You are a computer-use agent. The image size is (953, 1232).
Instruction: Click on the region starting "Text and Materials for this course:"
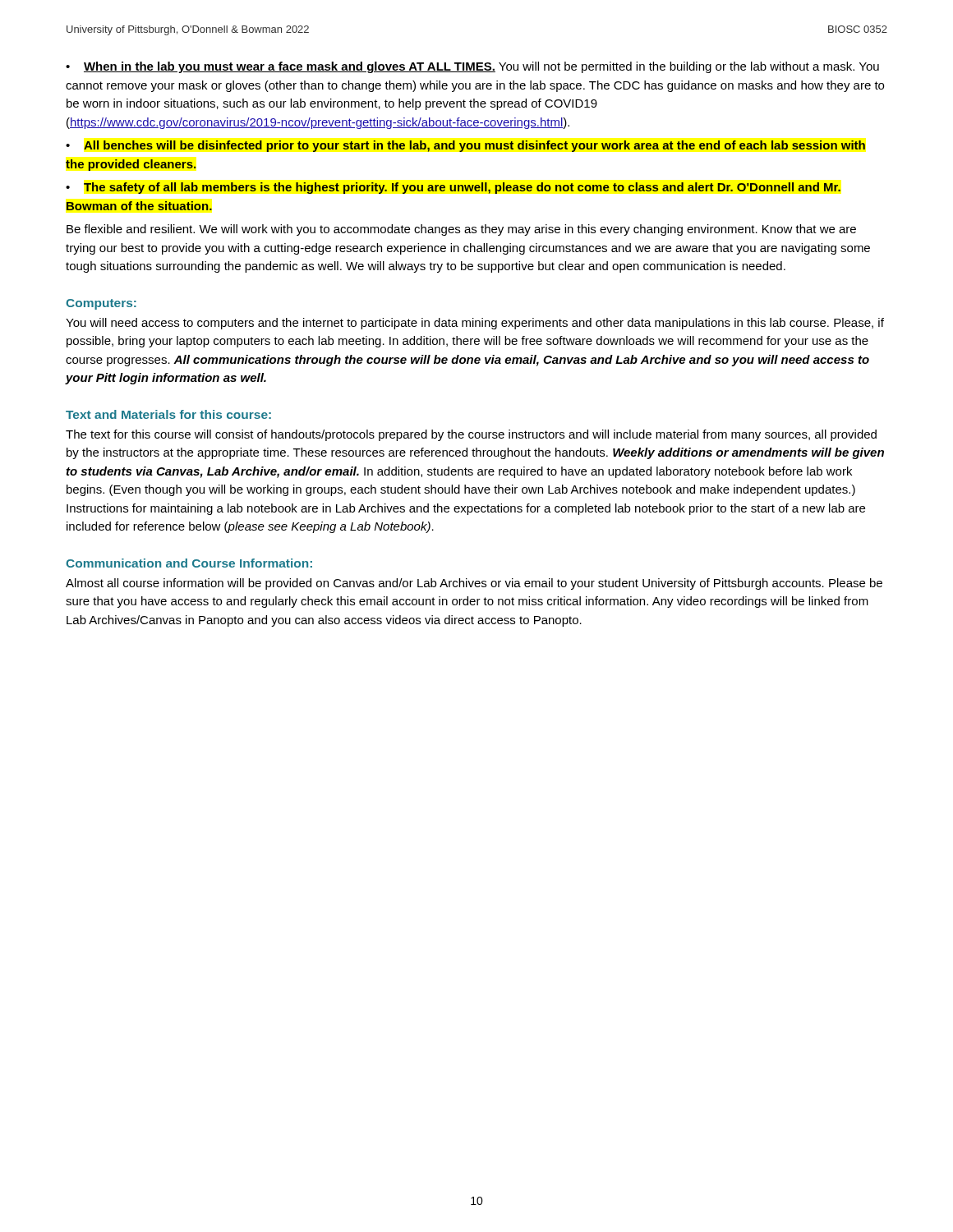[x=169, y=414]
